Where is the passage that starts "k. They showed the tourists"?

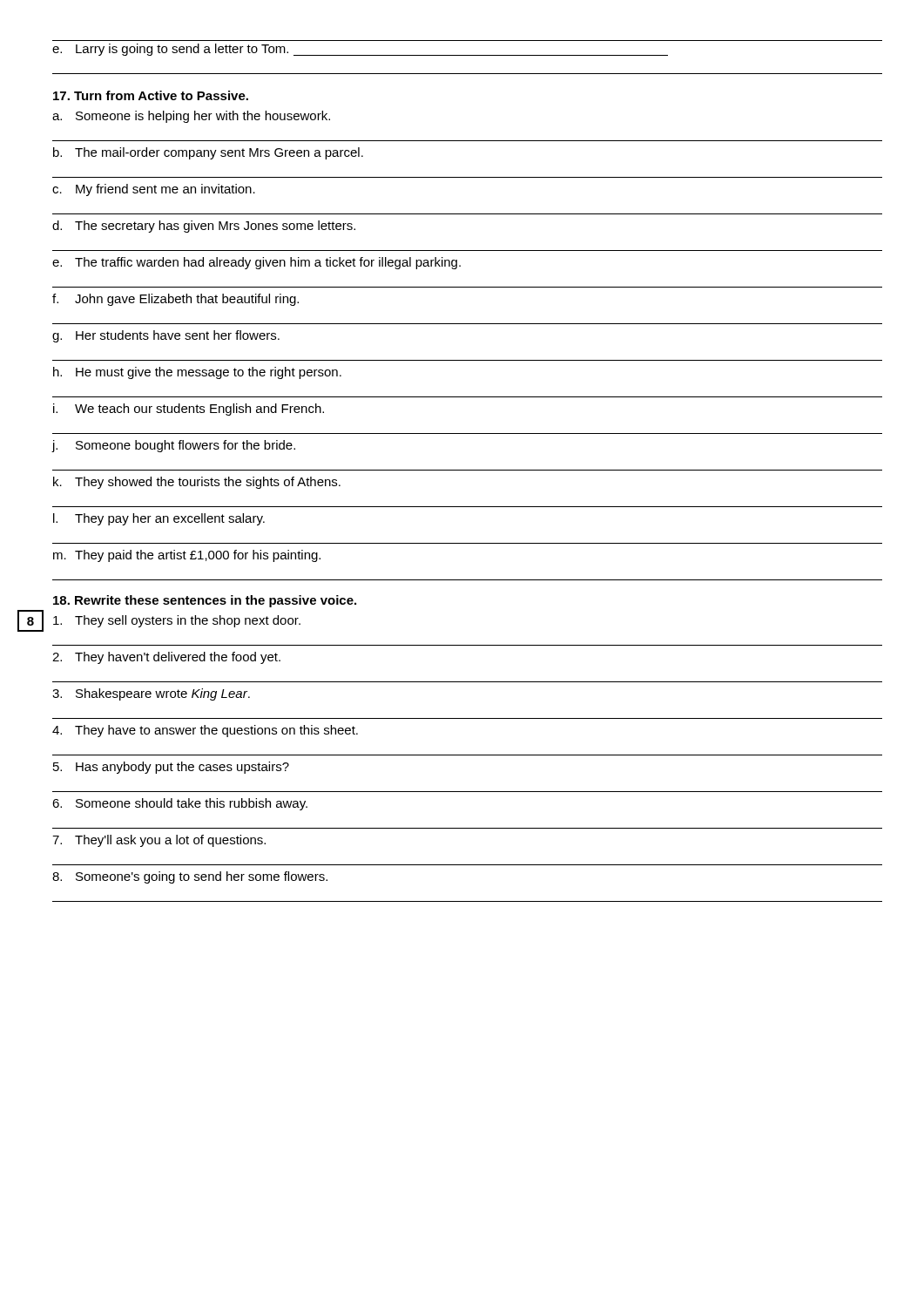point(197,483)
